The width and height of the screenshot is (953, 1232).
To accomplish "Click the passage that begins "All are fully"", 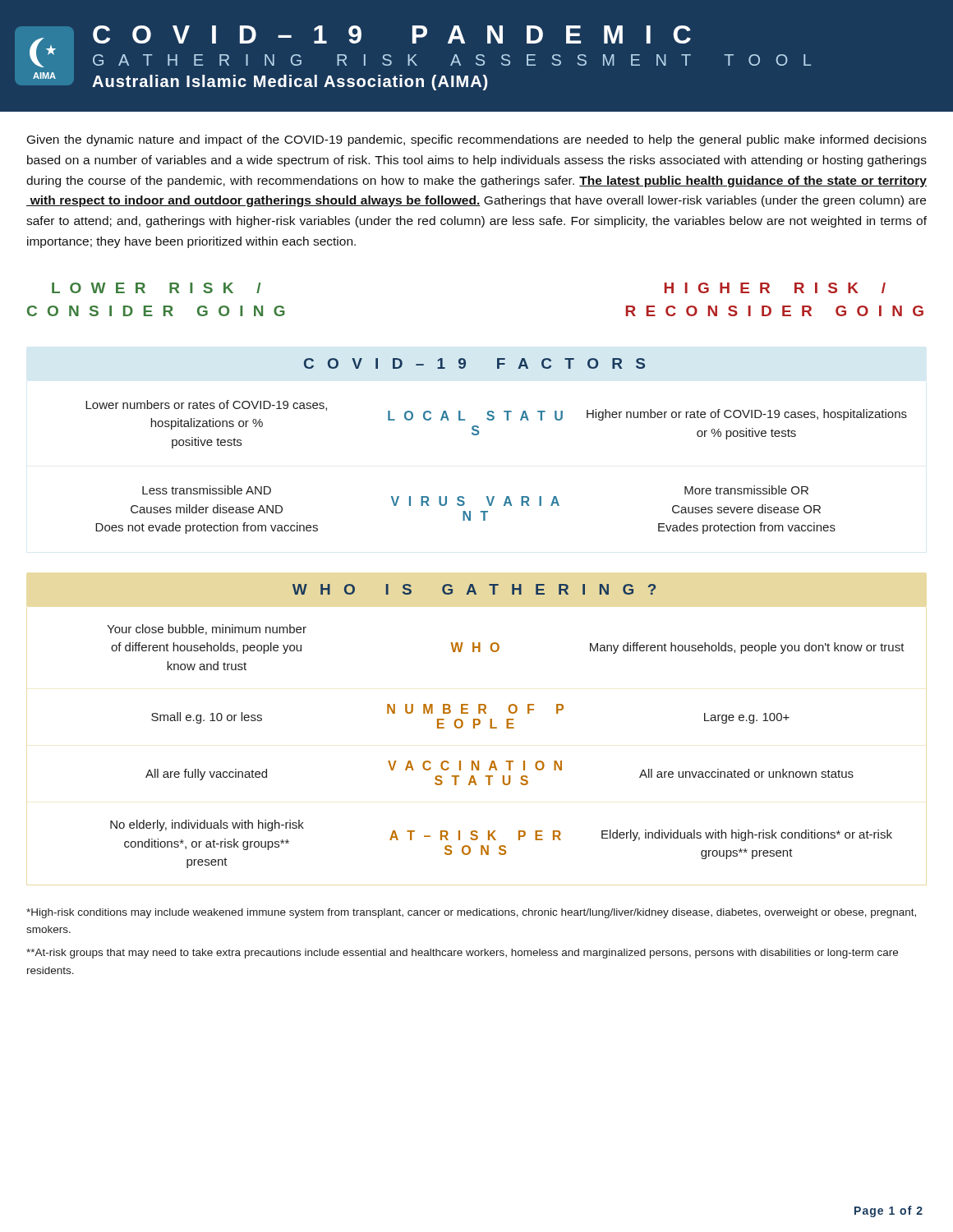I will tap(207, 773).
